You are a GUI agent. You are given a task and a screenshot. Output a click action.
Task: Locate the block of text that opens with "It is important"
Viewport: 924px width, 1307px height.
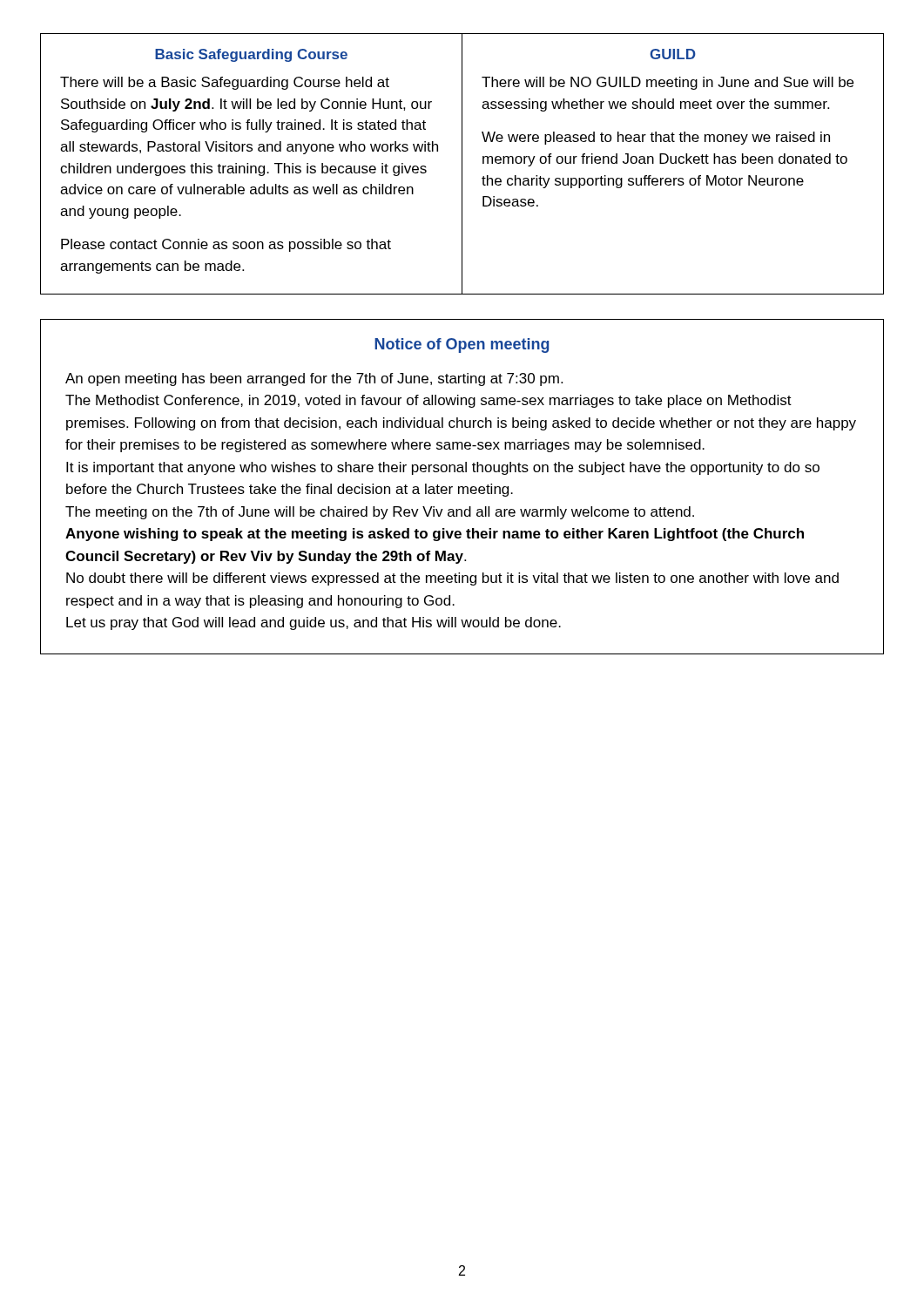[462, 479]
